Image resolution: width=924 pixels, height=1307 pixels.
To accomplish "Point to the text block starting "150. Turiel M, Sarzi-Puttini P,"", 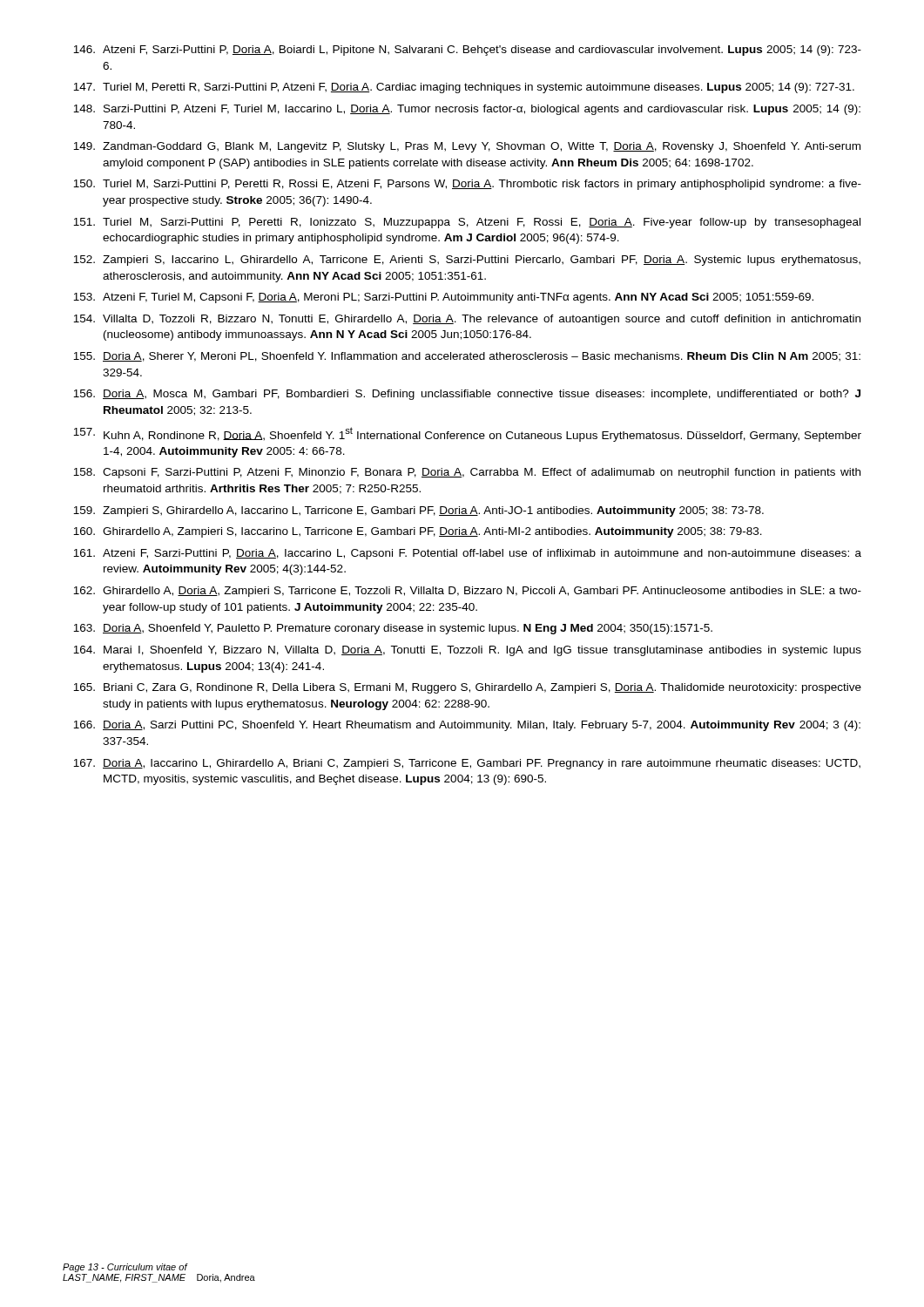I will click(462, 193).
